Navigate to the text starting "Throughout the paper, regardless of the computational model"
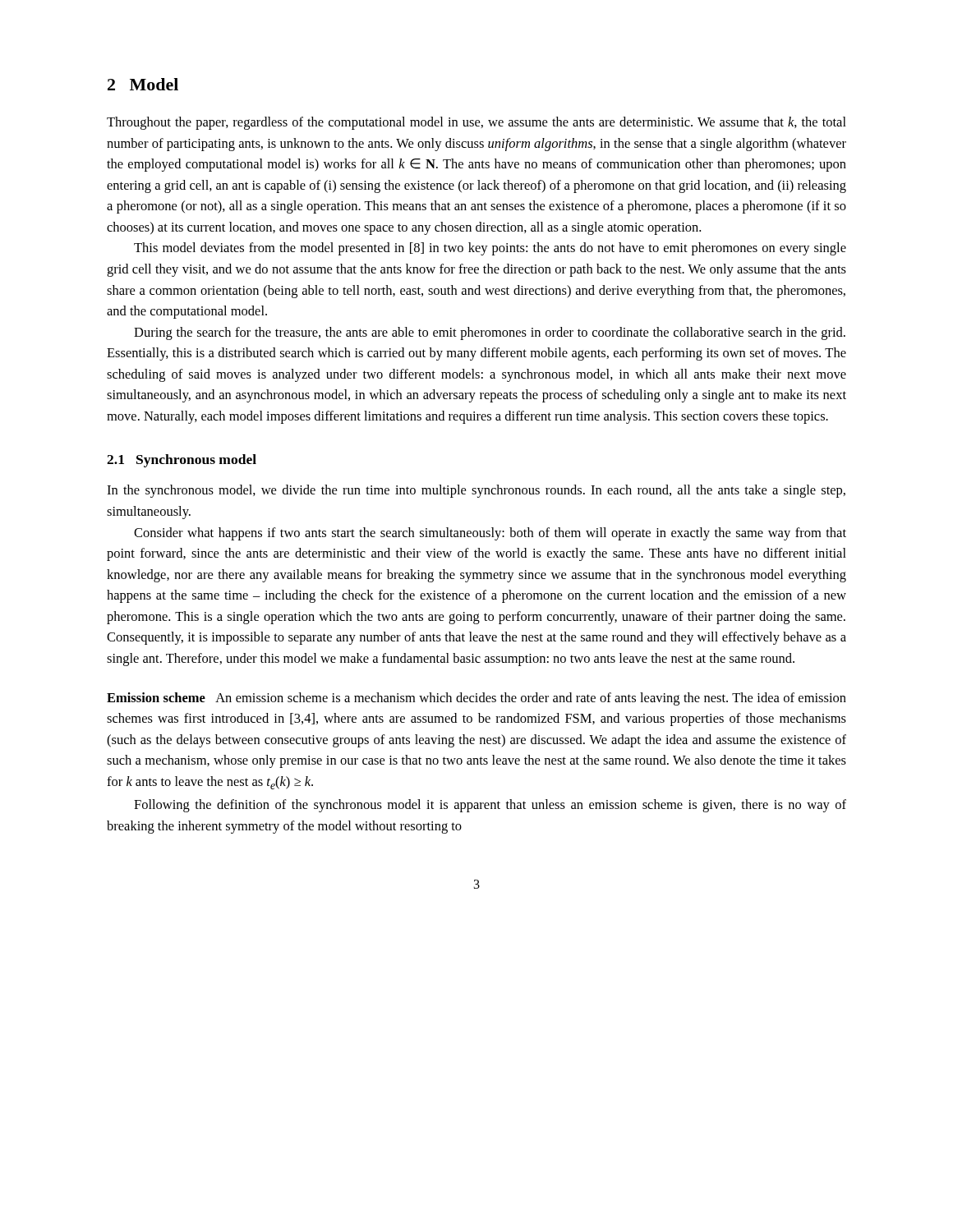The image size is (953, 1232). pos(476,175)
